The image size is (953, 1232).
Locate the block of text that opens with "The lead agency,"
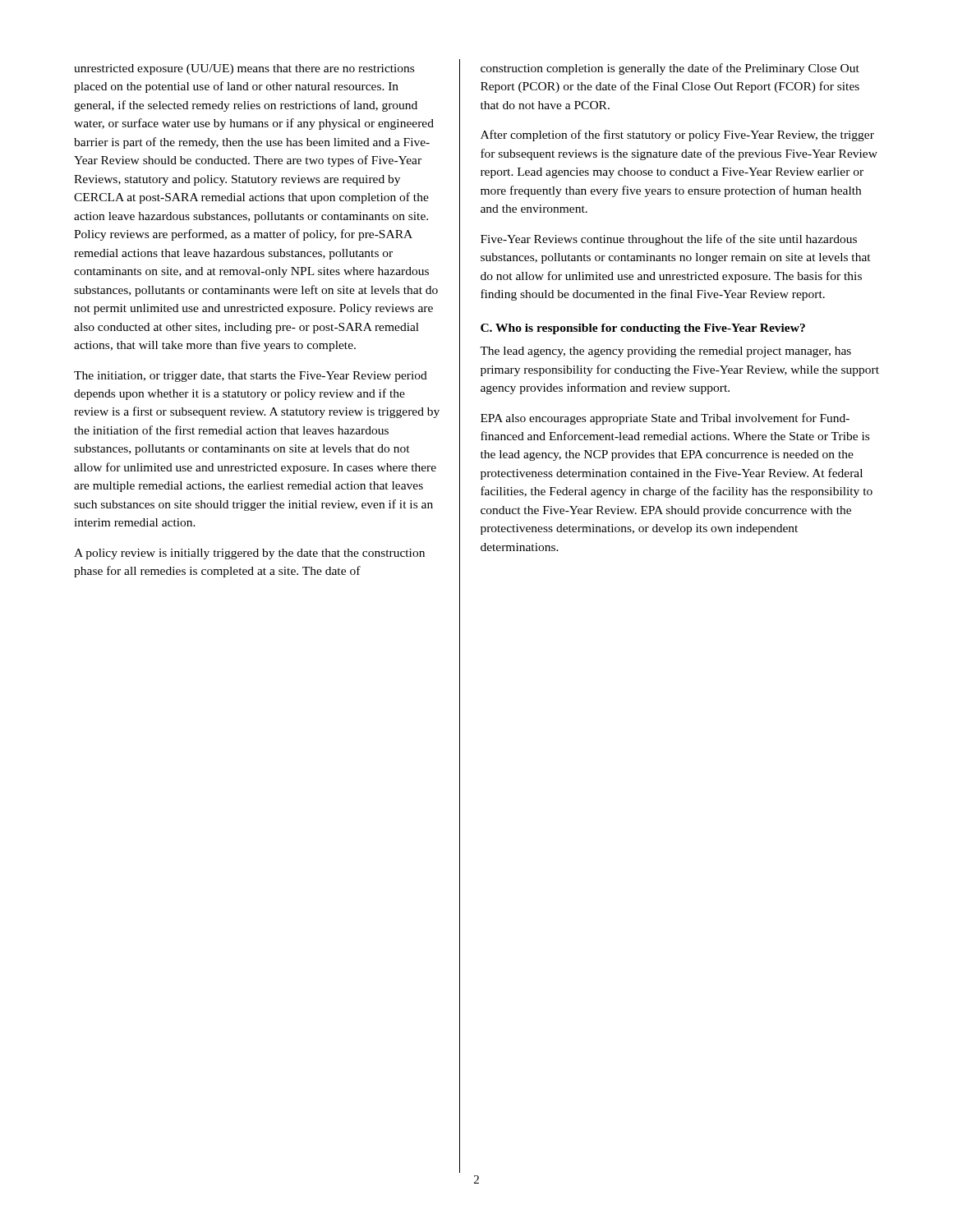coord(680,369)
